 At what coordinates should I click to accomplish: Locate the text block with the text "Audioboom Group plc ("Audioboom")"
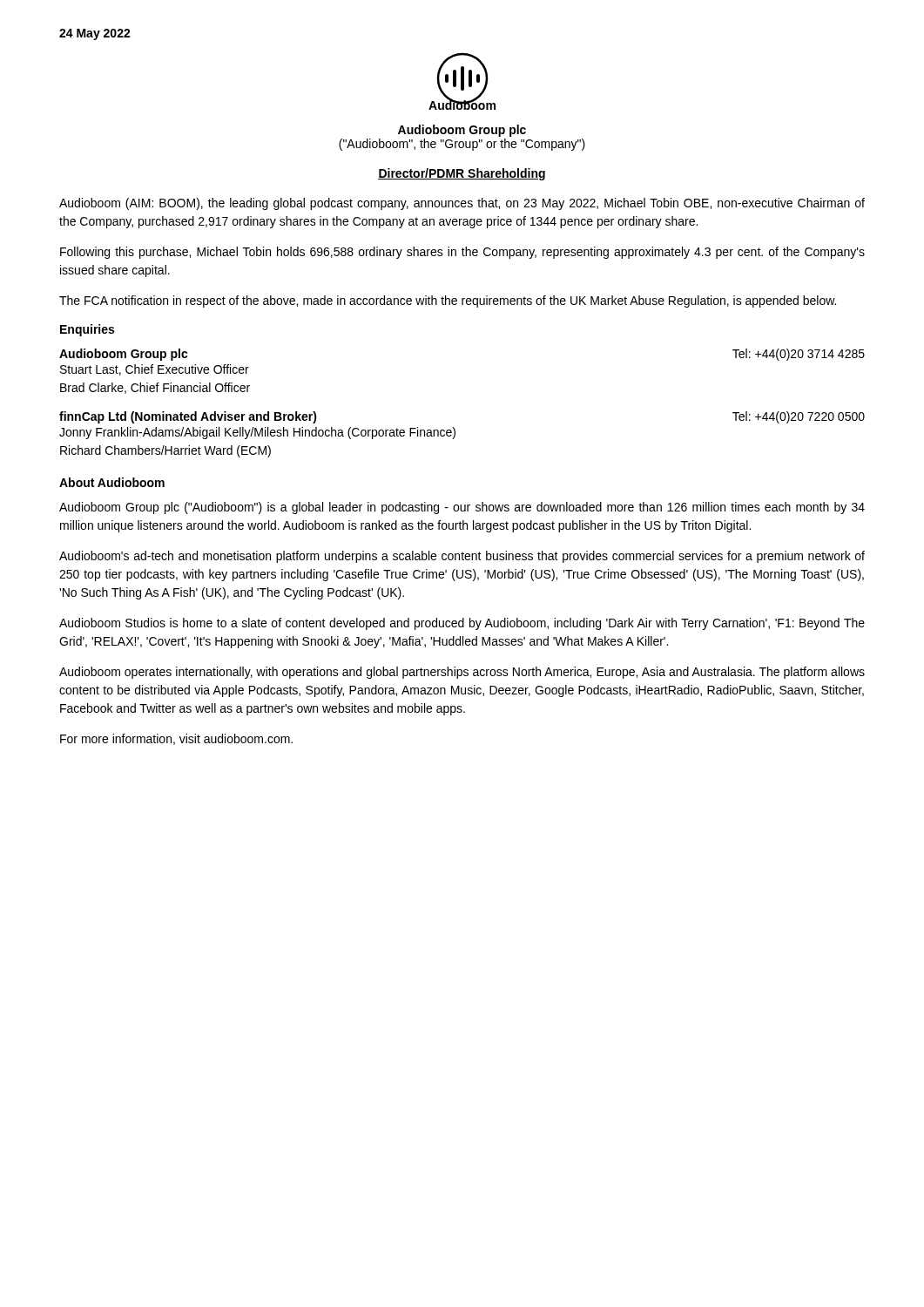(x=462, y=516)
